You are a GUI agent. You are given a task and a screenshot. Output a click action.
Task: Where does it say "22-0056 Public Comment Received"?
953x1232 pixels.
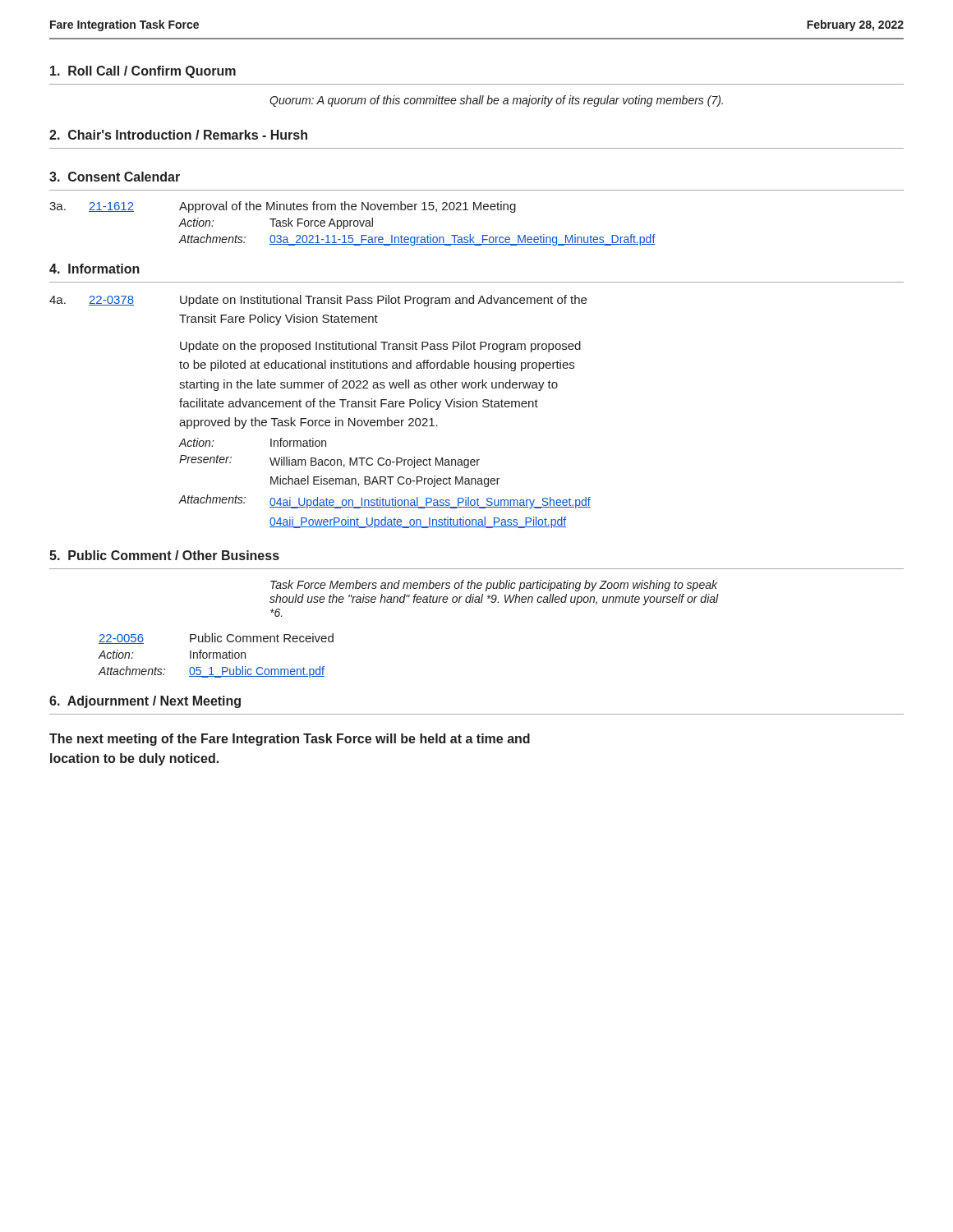[x=216, y=637]
